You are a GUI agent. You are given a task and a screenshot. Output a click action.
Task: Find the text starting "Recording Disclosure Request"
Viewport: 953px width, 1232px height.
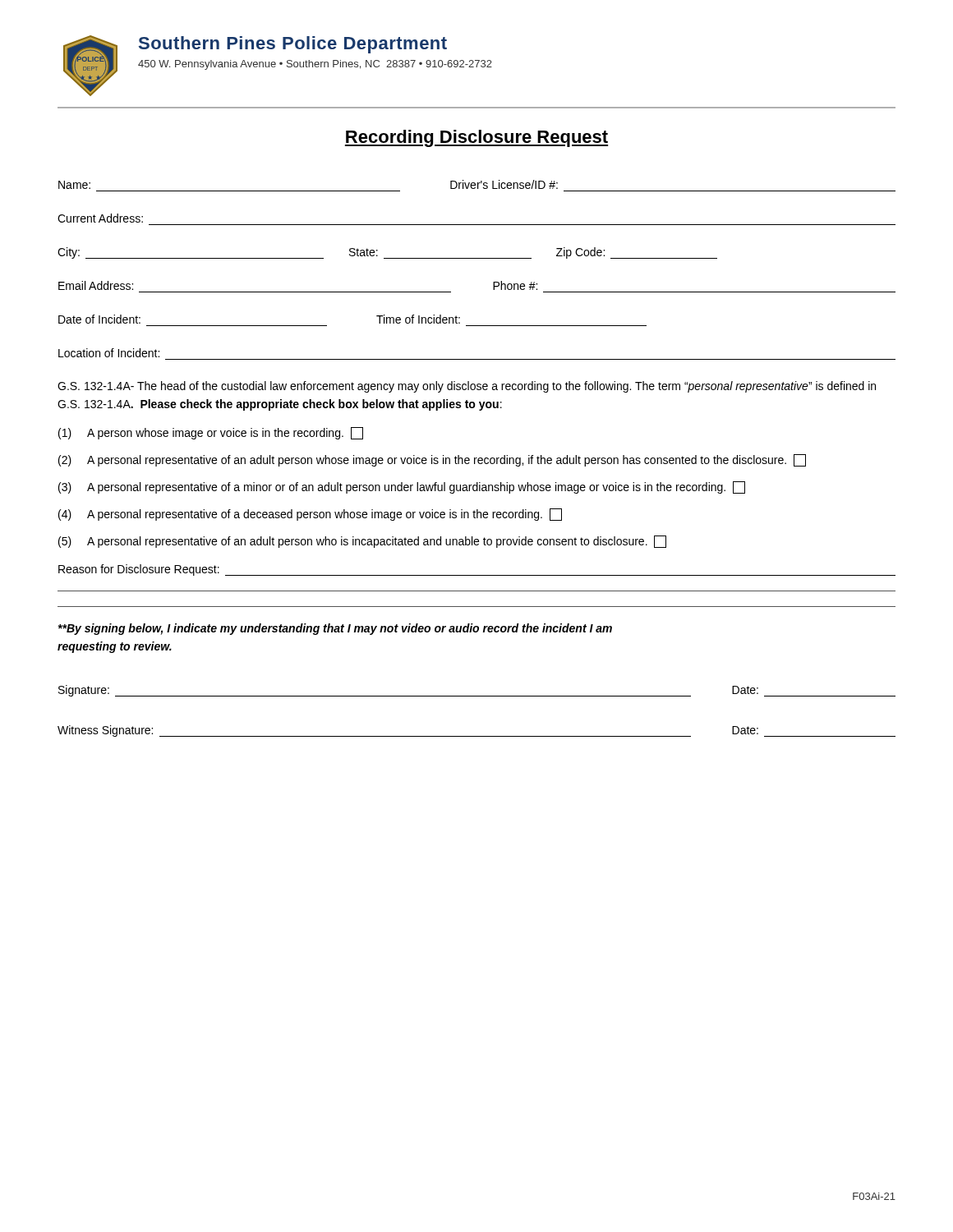click(476, 137)
